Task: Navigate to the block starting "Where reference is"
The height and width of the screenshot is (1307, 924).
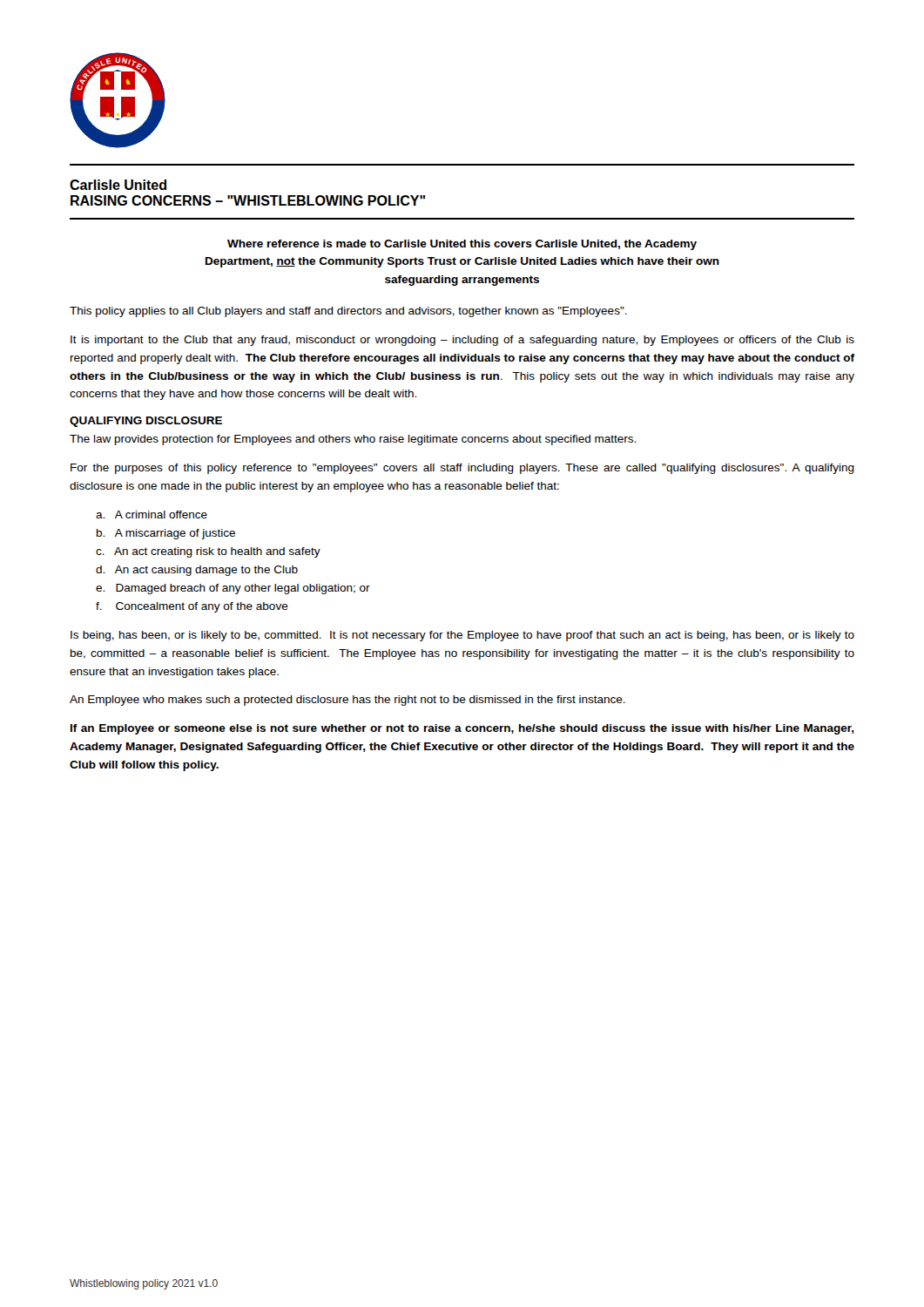Action: (x=462, y=262)
